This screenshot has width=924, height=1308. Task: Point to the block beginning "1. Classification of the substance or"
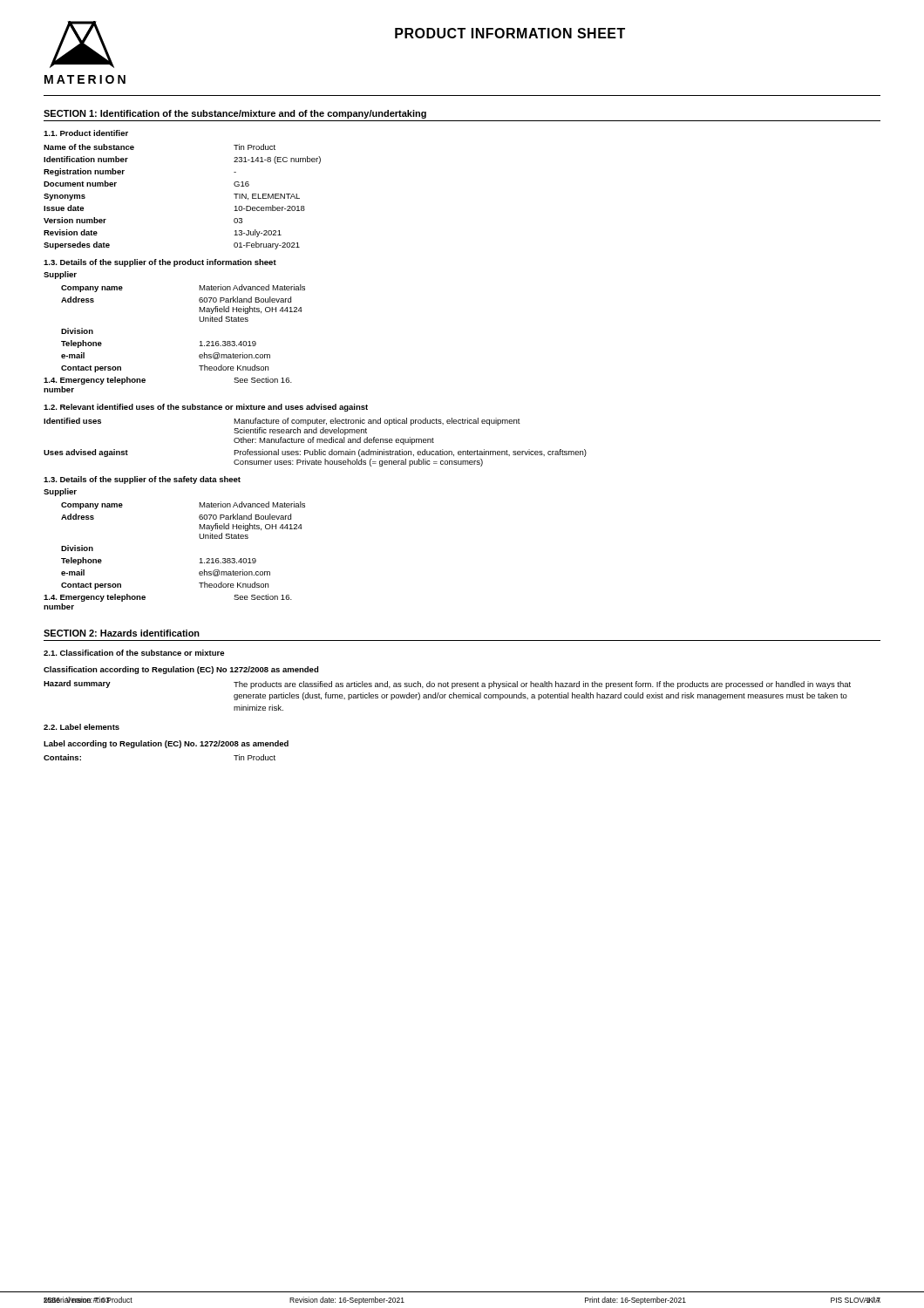click(134, 653)
